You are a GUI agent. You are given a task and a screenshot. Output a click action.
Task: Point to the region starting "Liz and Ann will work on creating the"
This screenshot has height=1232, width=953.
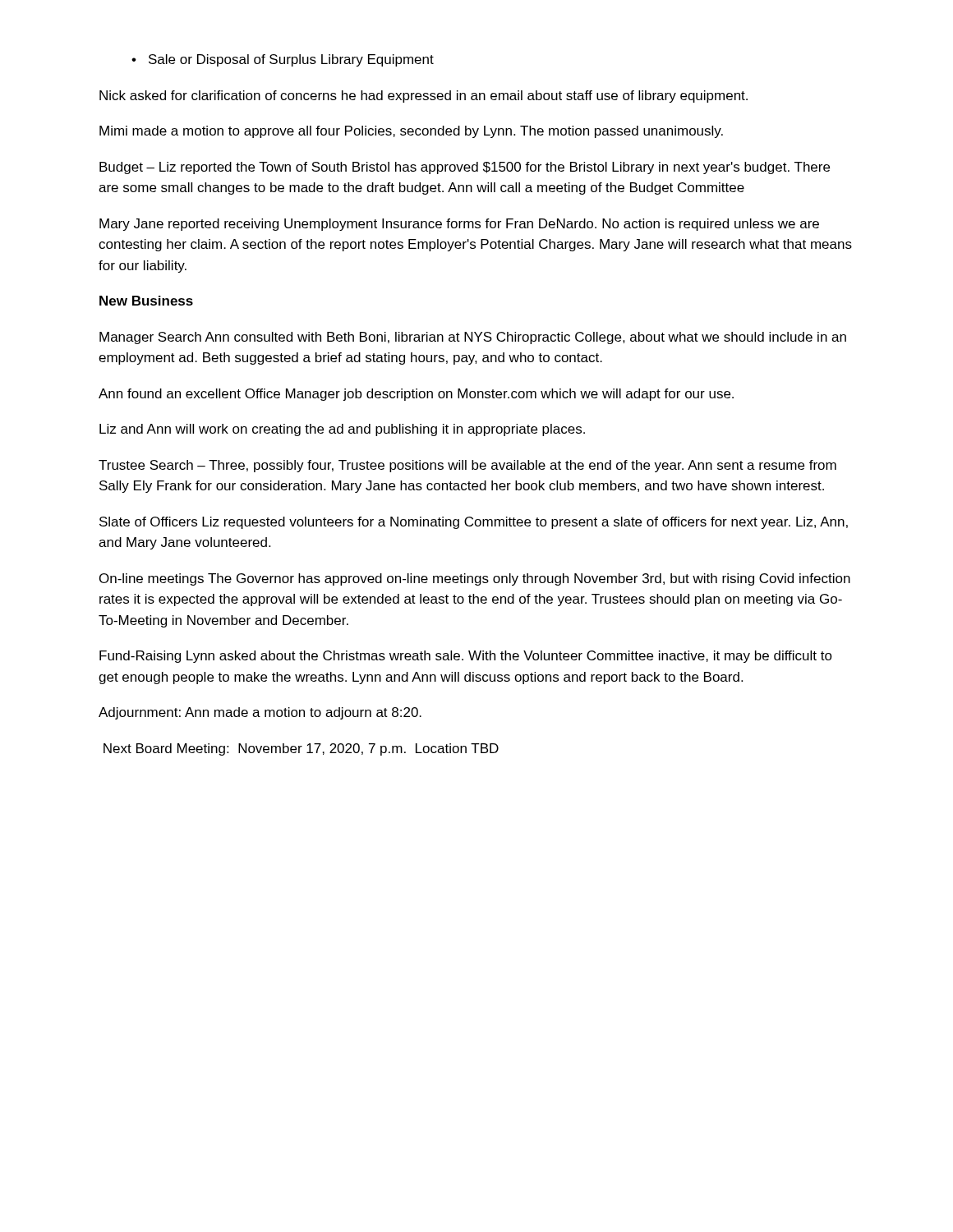coord(342,429)
